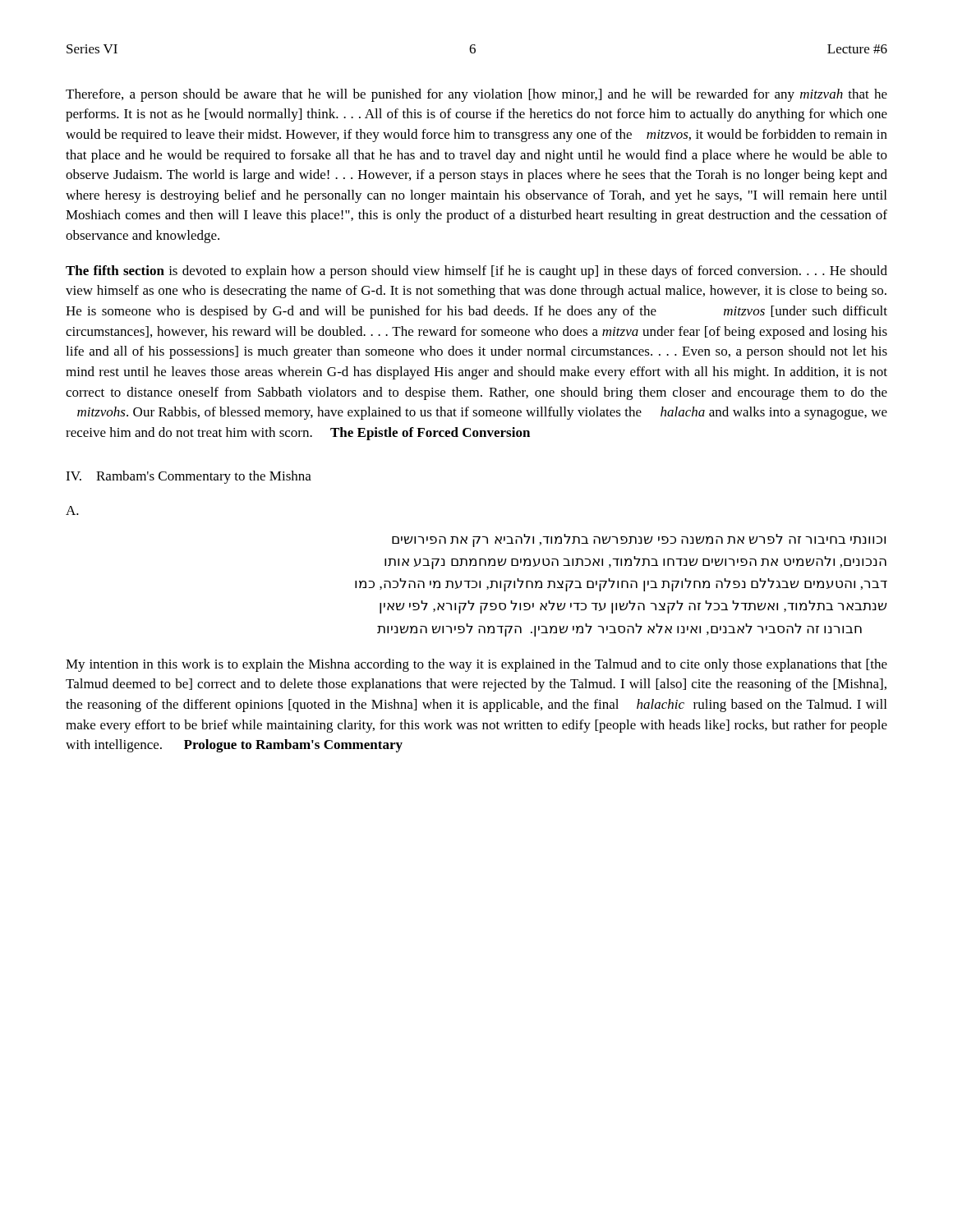
Task: Find the block starting "My intention in this work"
Action: click(476, 704)
